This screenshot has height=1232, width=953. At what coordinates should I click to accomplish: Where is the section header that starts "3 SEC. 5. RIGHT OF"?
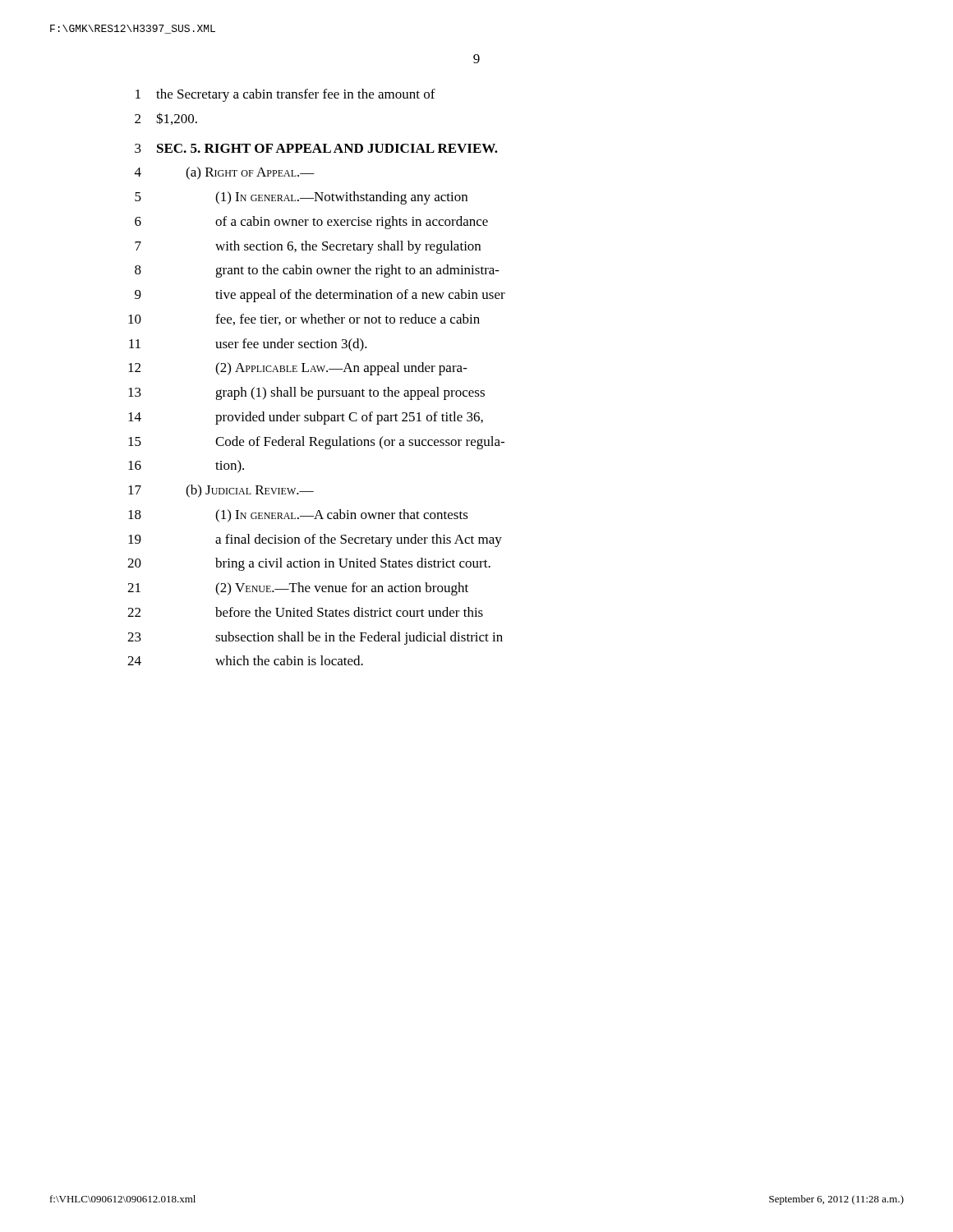point(493,148)
